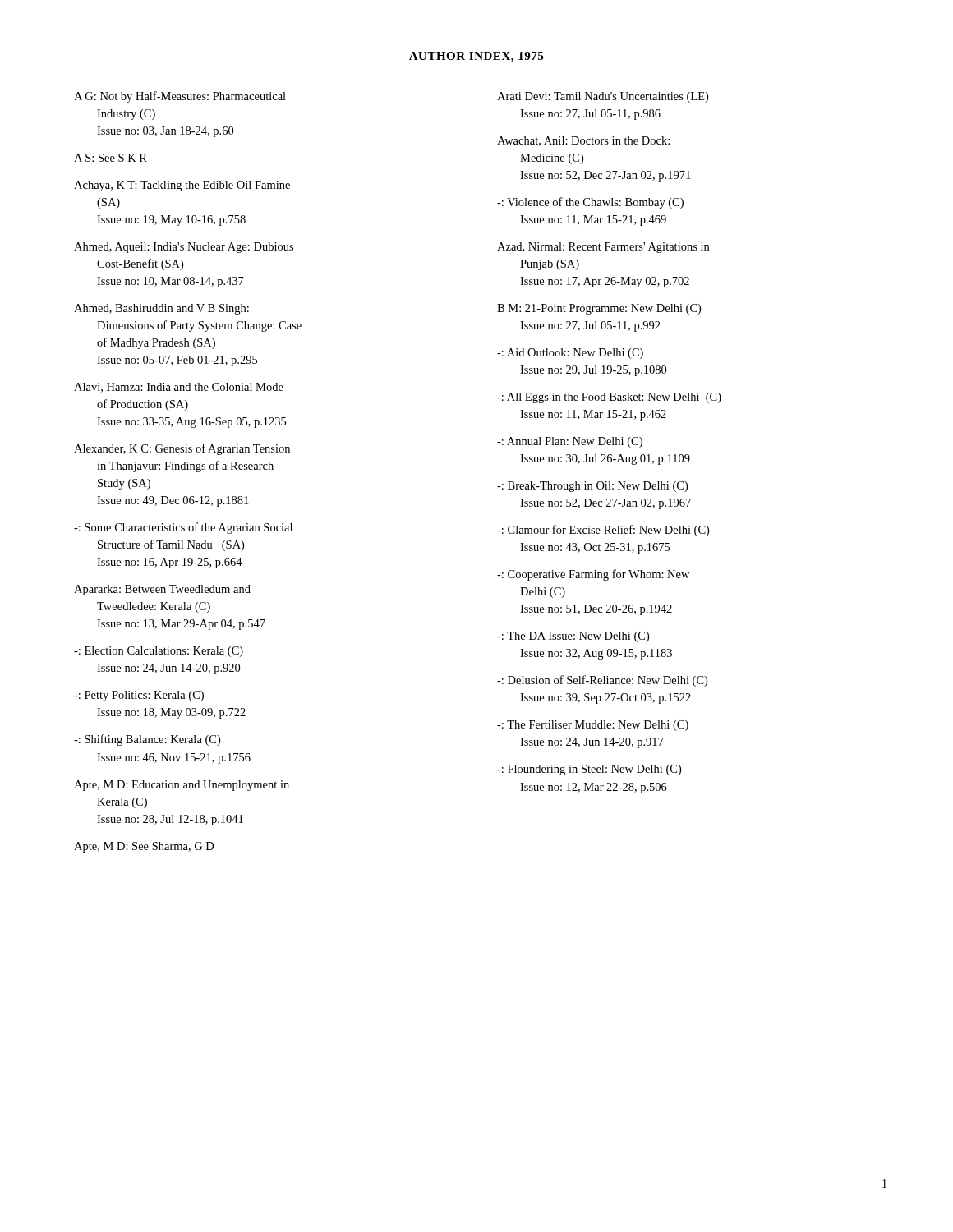
Task: Find the block on this page that starts "-: Shifting Balance: Kerala (C) Issue"
Action: tap(147, 740)
